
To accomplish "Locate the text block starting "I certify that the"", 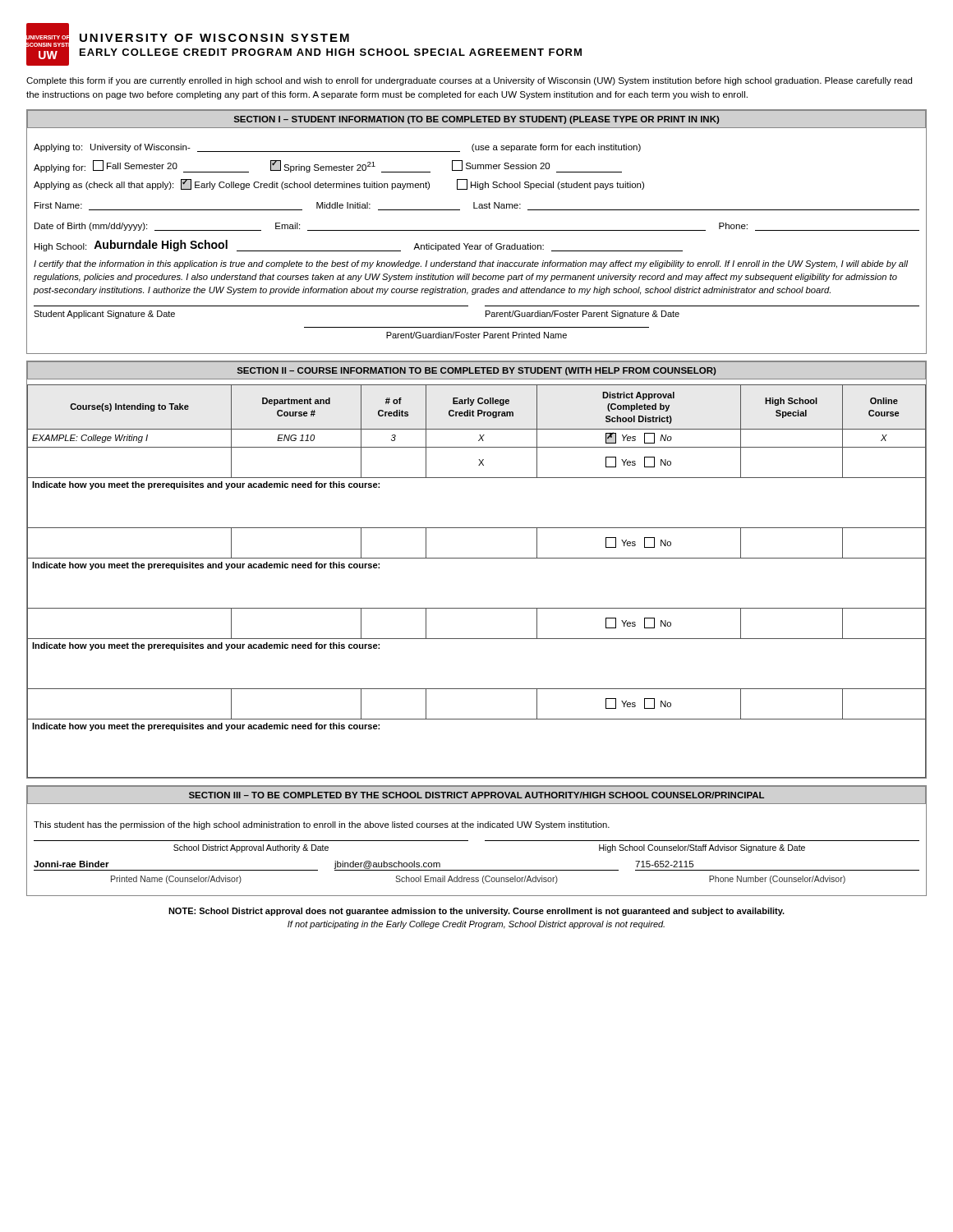I will (471, 277).
